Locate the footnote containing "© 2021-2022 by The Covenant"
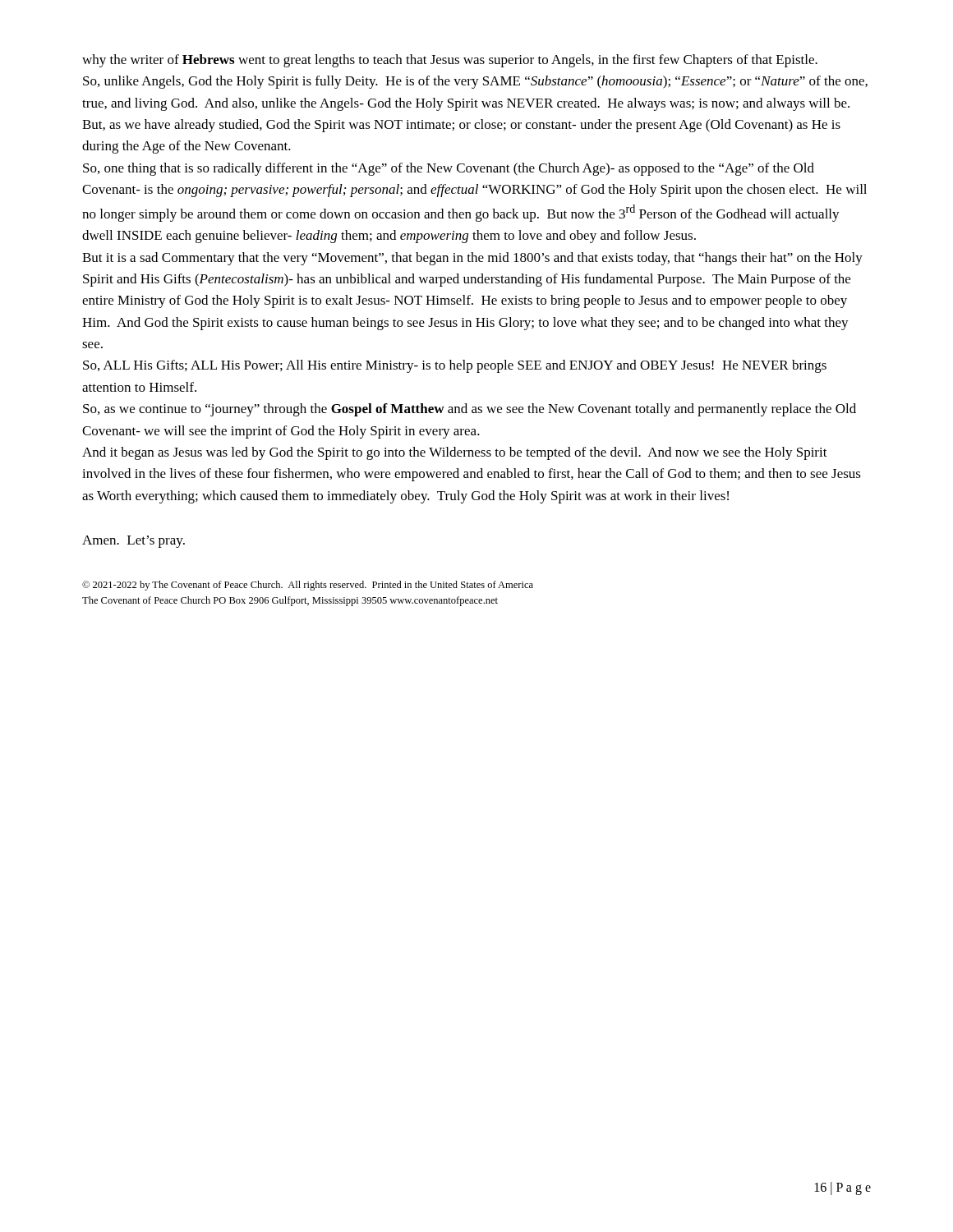Viewport: 953px width, 1232px height. 308,585
